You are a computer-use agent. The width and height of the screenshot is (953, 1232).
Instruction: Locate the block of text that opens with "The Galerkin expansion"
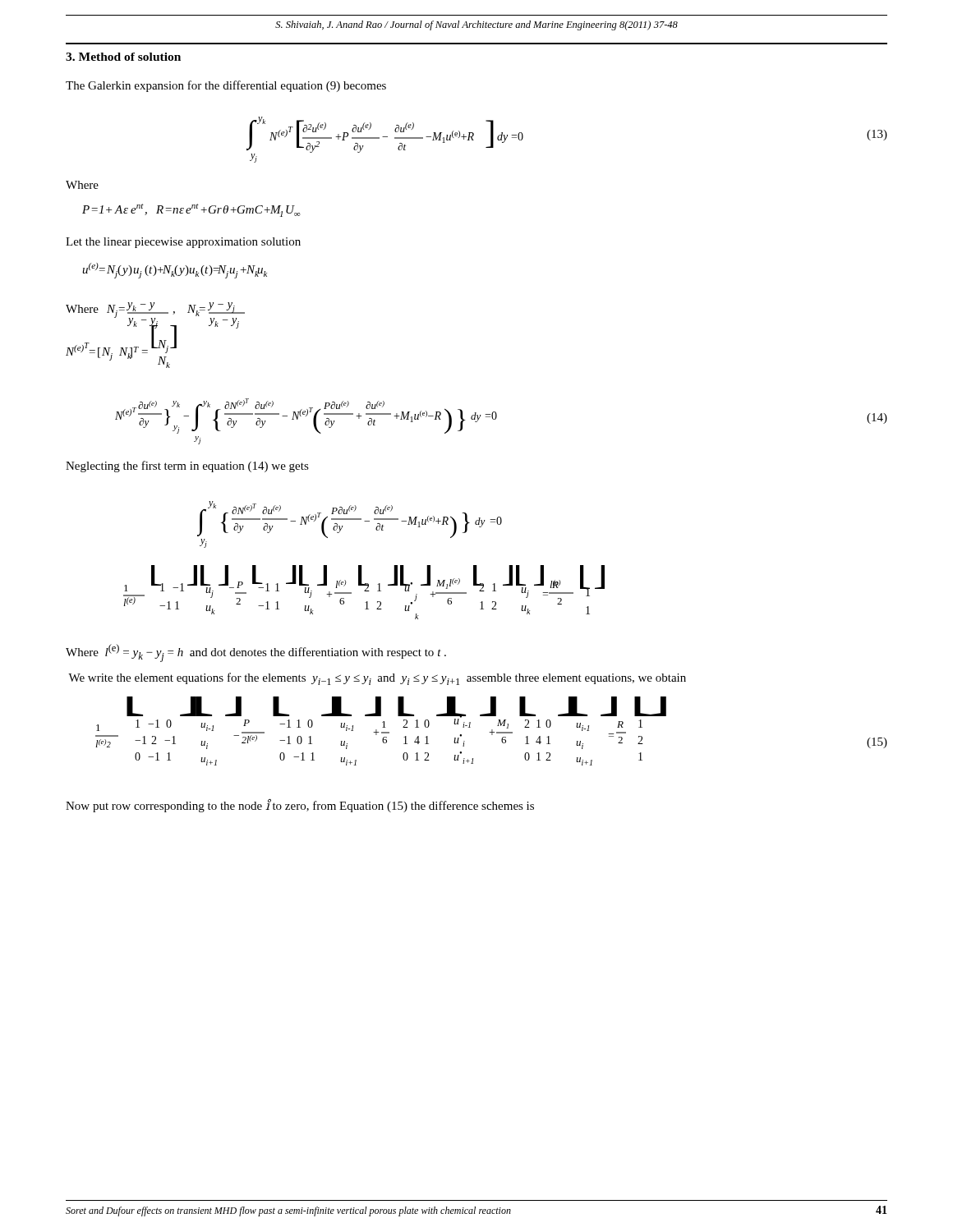pos(226,85)
